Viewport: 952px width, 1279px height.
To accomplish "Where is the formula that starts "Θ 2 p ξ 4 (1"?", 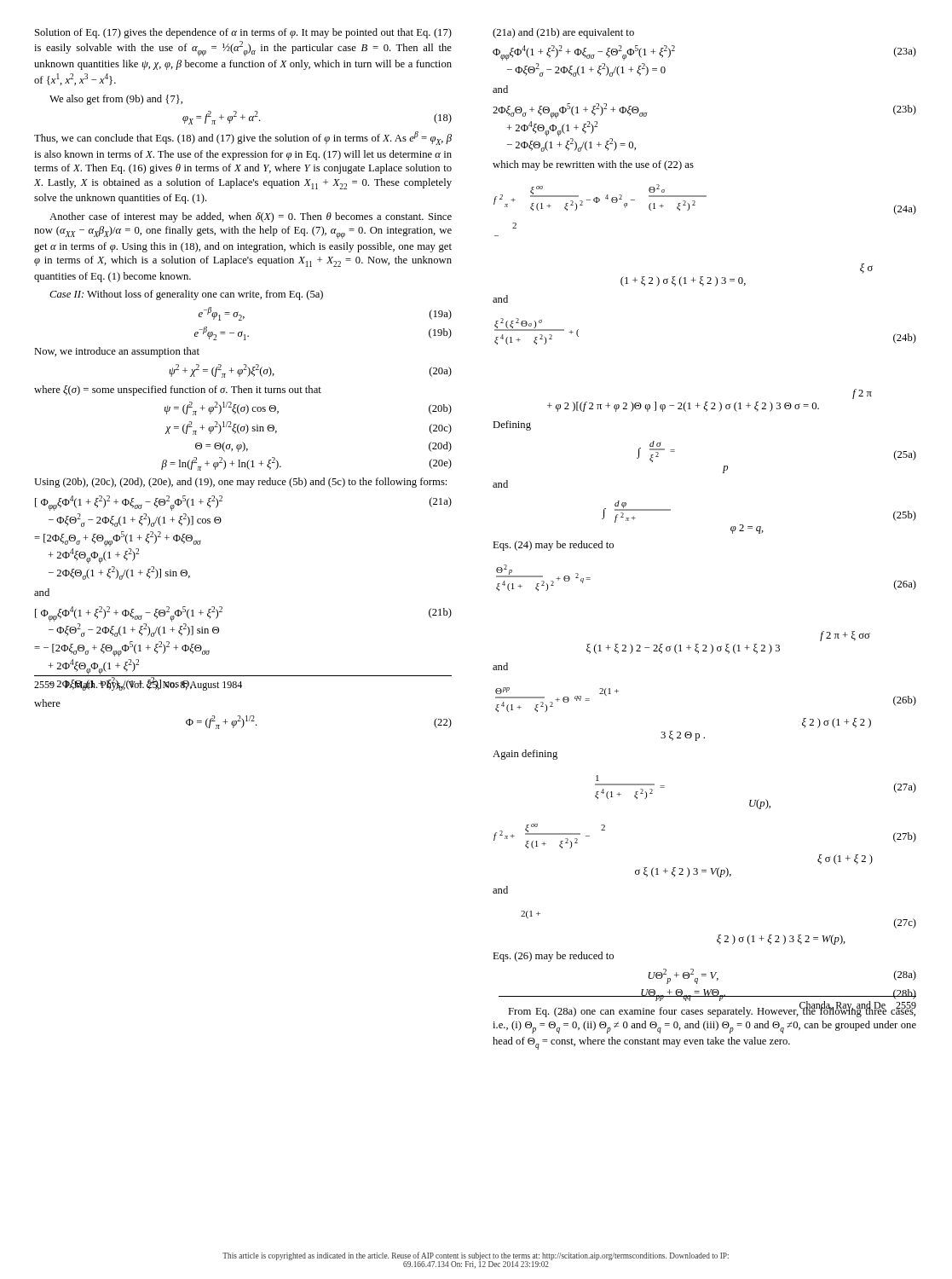I will point(520,577).
